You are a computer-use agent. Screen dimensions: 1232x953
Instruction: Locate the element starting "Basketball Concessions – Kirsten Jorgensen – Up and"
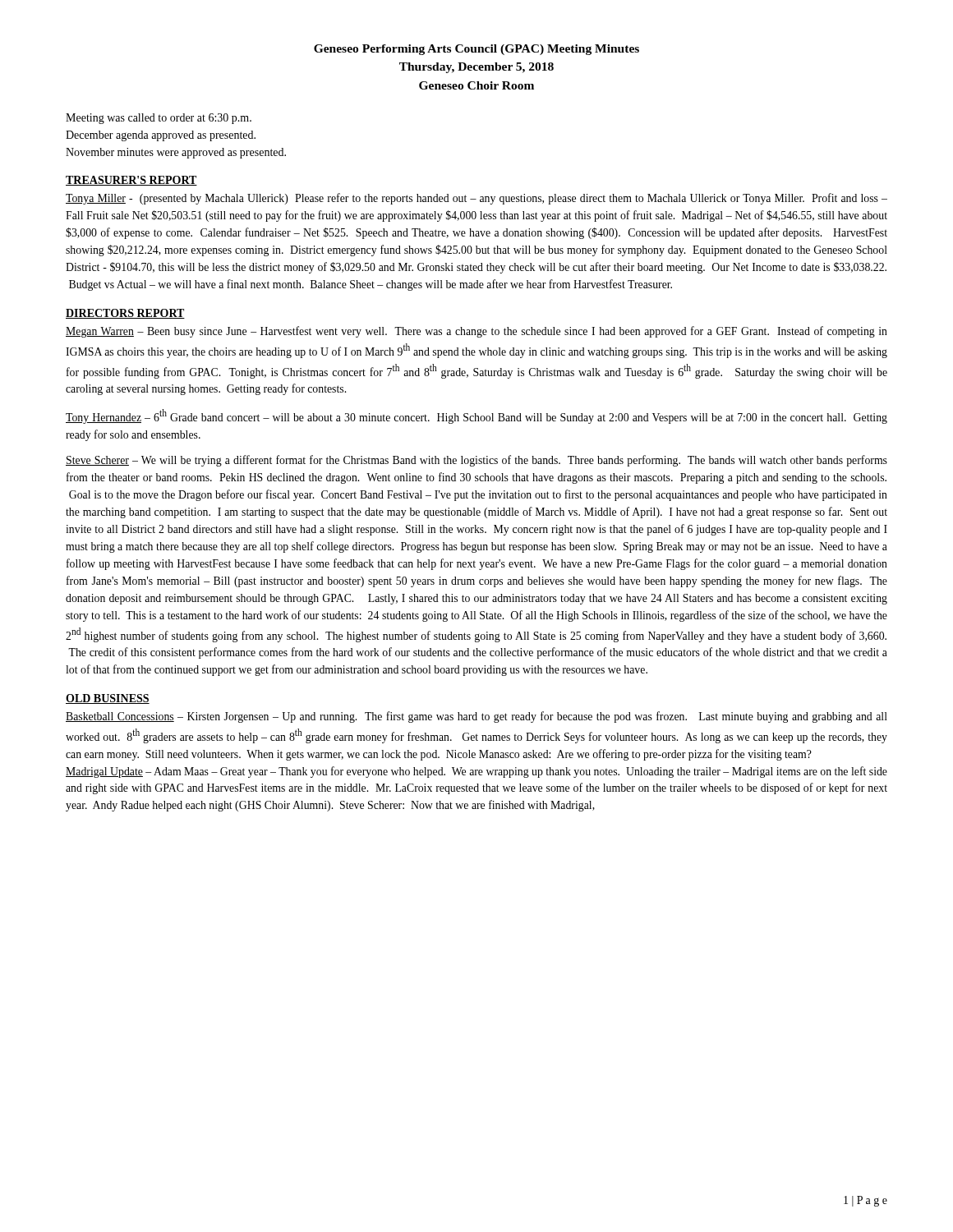point(476,761)
